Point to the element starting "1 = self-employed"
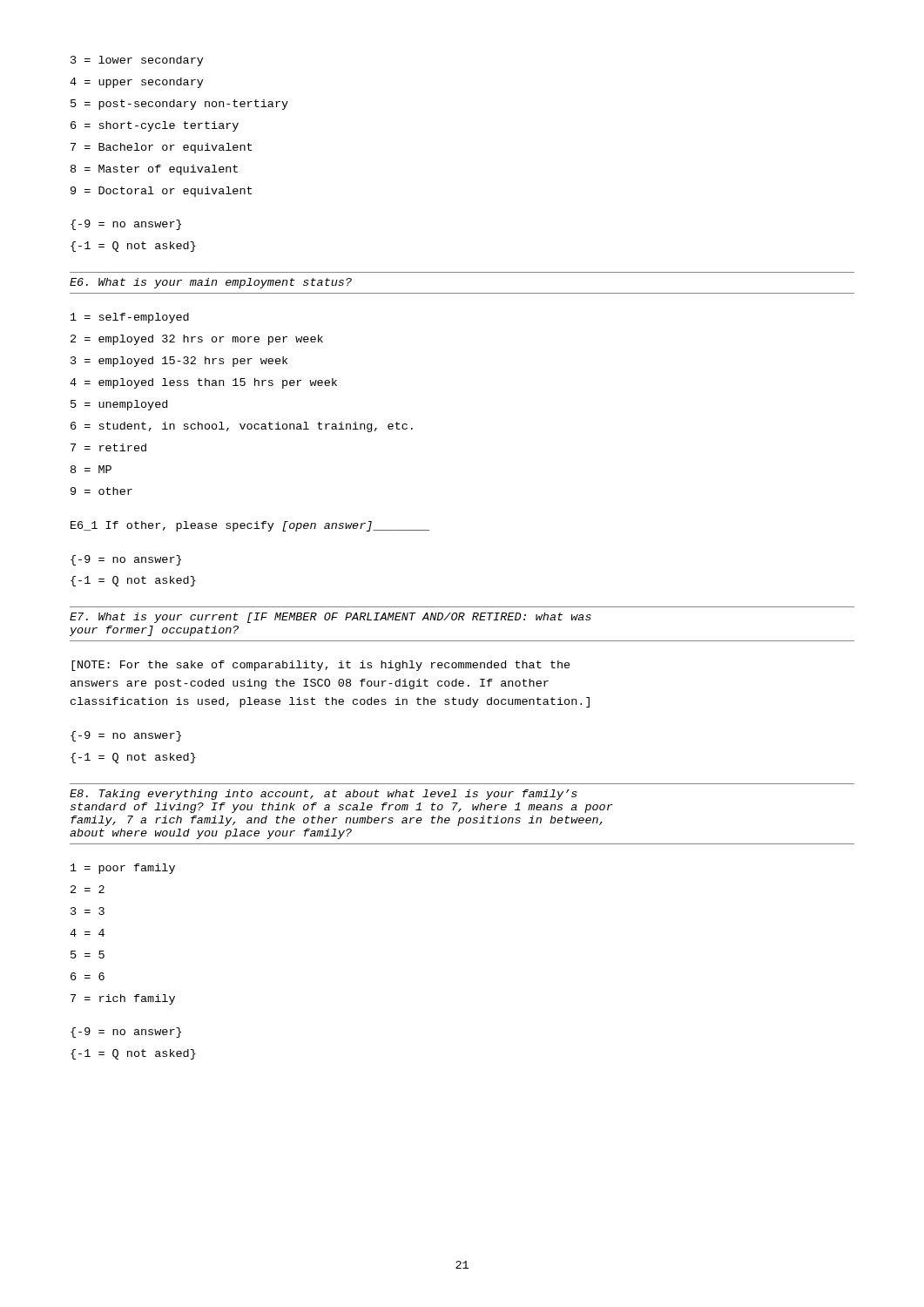This screenshot has height=1307, width=924. click(x=130, y=318)
